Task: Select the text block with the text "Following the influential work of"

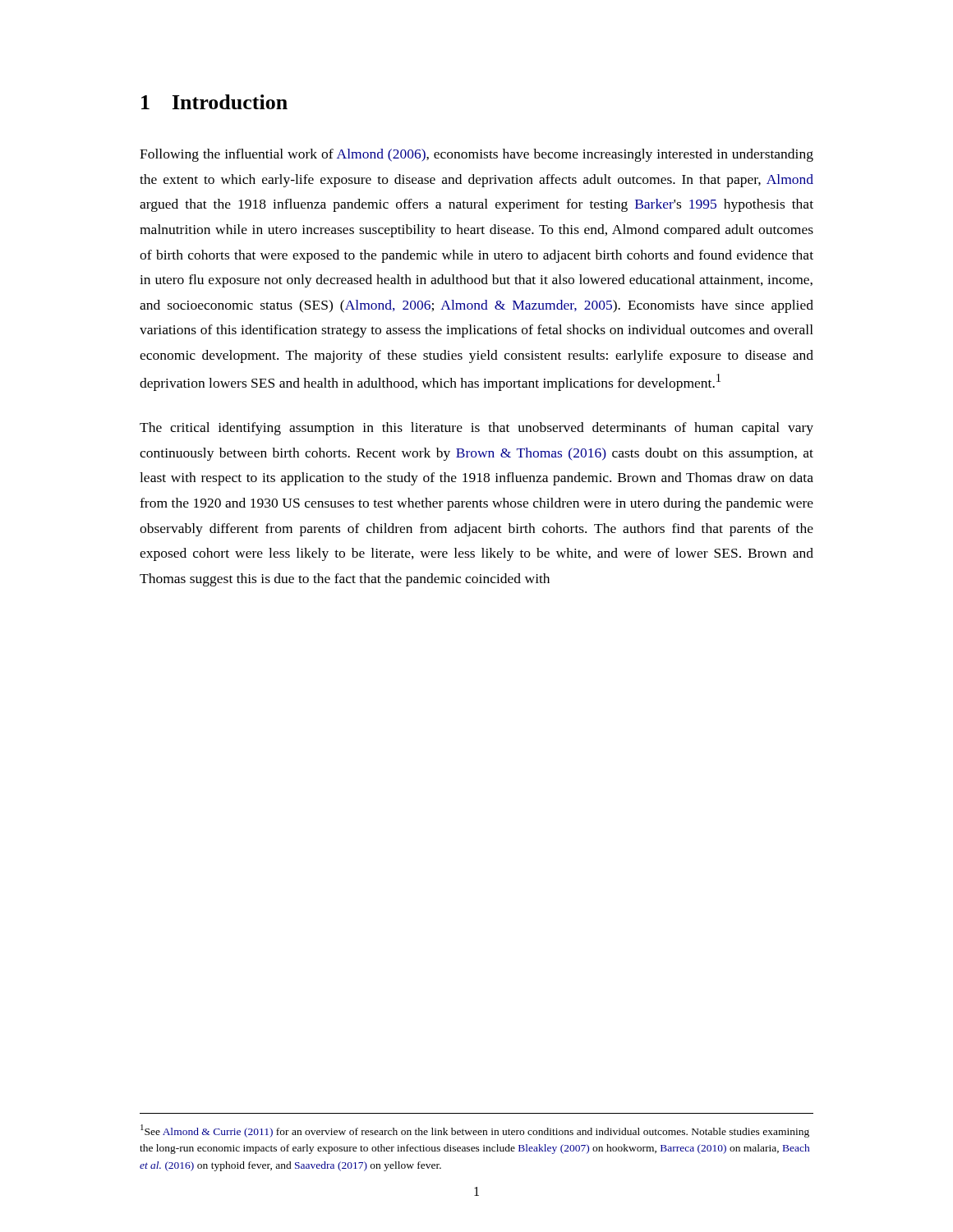Action: [476, 268]
